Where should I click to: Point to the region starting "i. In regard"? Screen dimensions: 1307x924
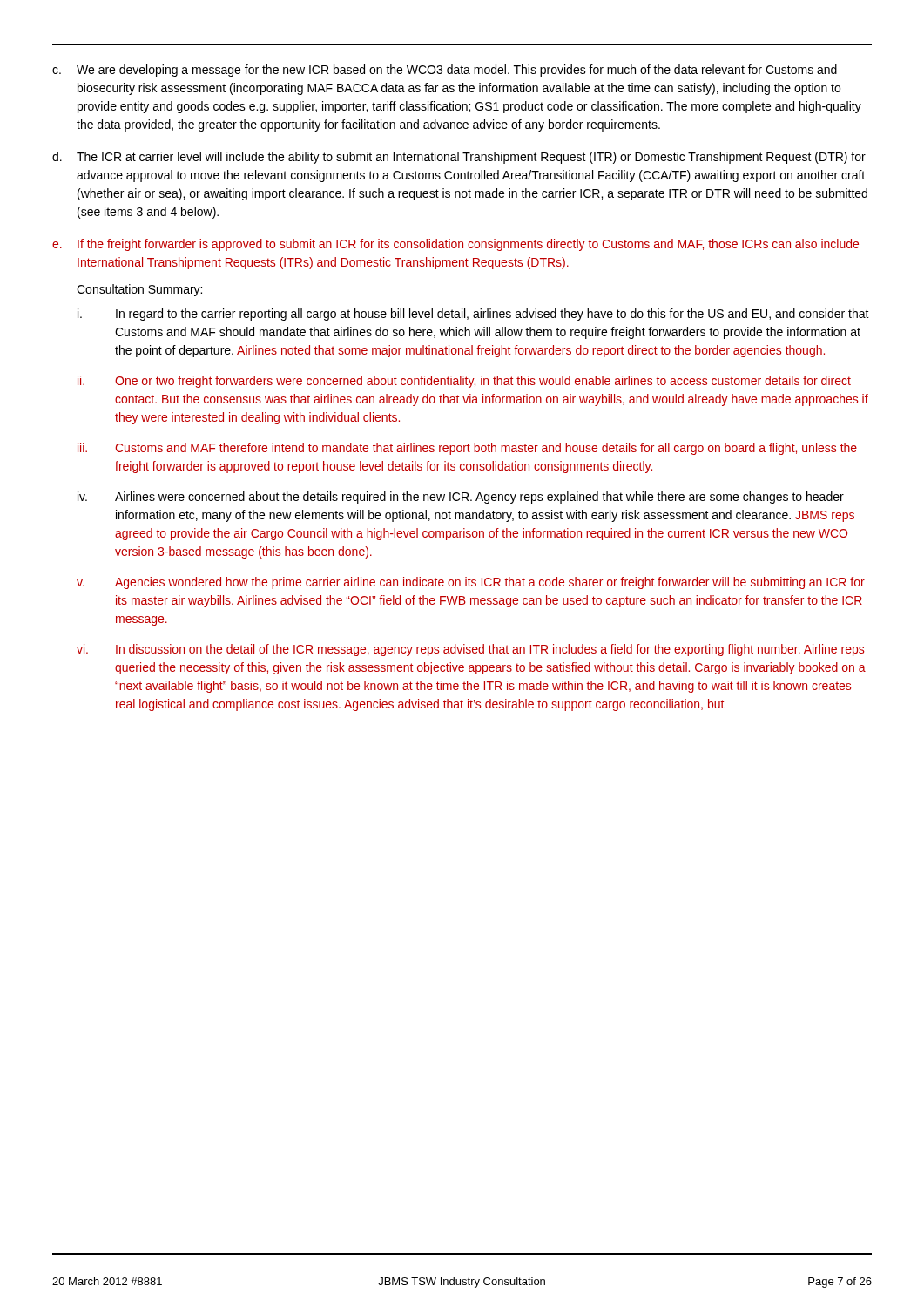(x=474, y=332)
